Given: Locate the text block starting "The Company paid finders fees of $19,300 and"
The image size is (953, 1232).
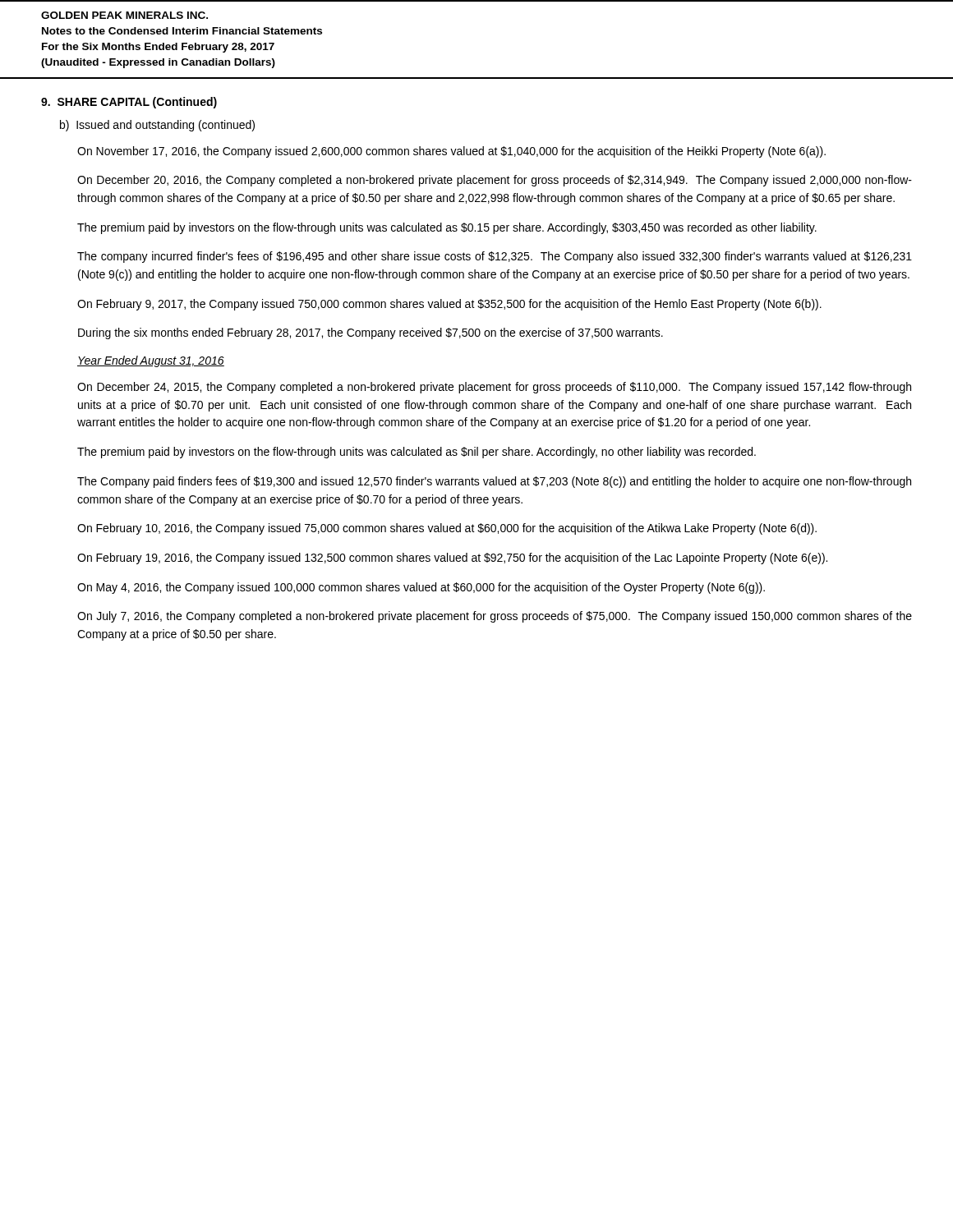Looking at the screenshot, I should [x=495, y=490].
